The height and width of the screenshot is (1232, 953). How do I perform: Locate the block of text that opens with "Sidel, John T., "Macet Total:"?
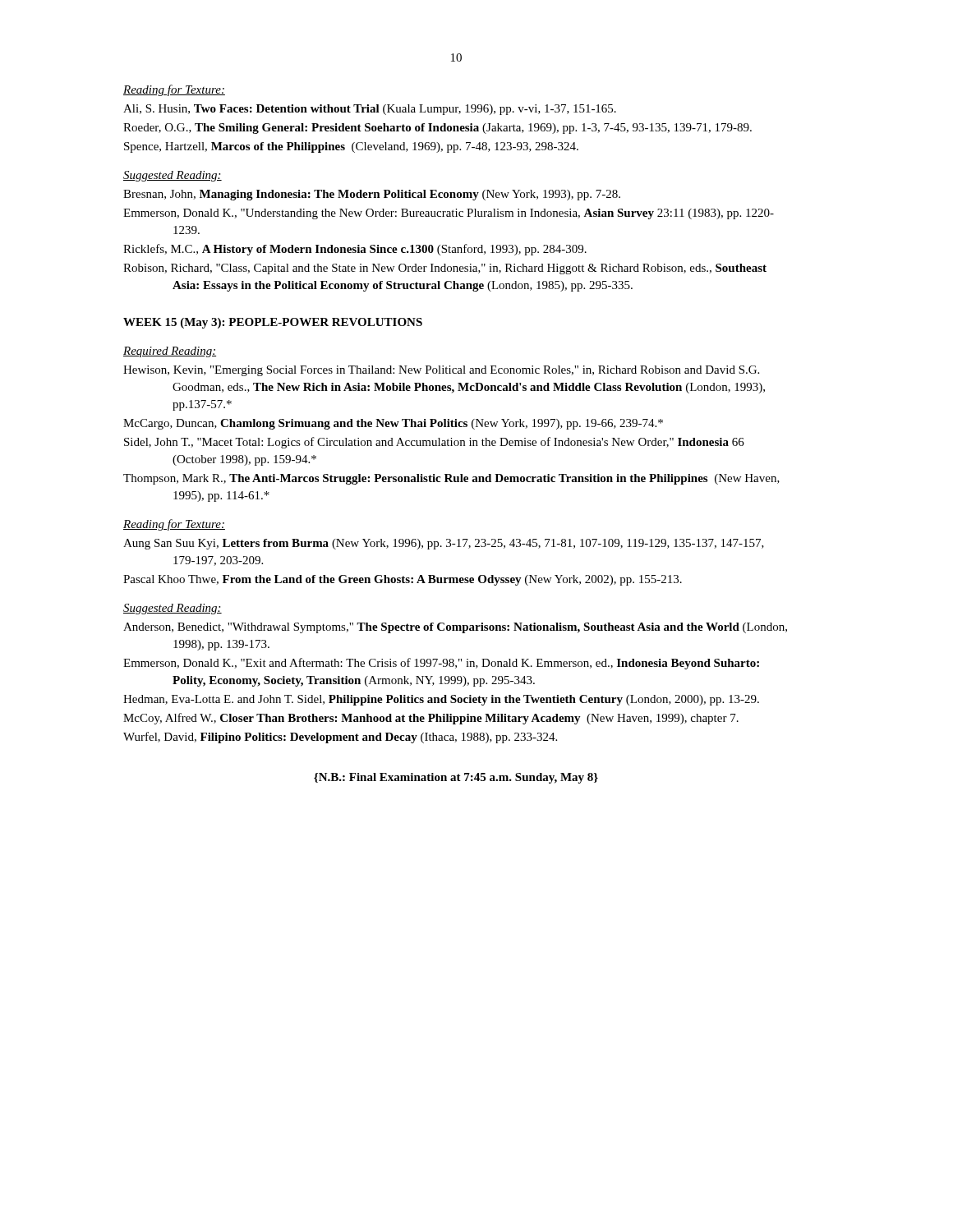(434, 450)
